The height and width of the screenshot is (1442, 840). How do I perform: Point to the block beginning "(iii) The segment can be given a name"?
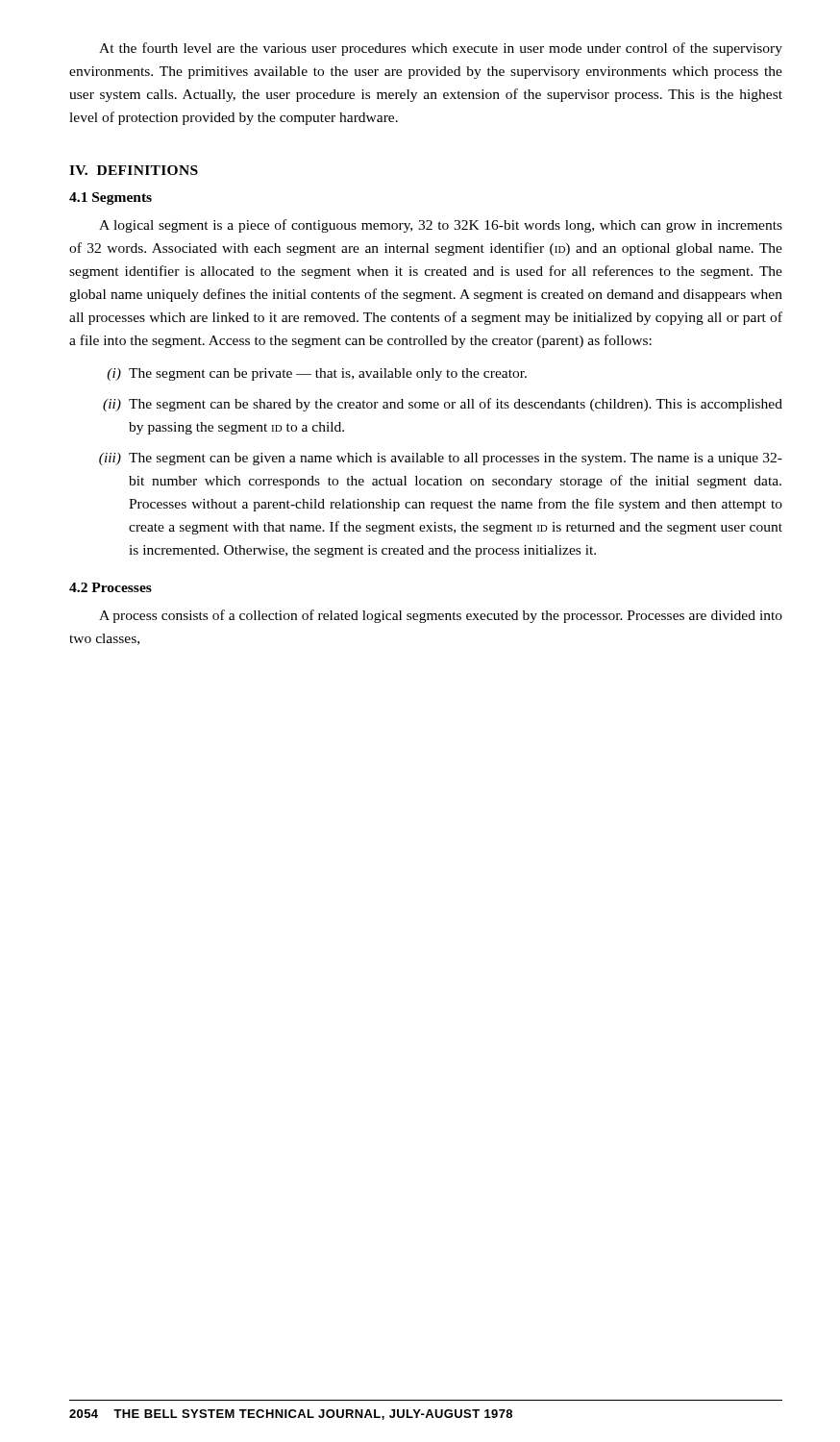426,504
